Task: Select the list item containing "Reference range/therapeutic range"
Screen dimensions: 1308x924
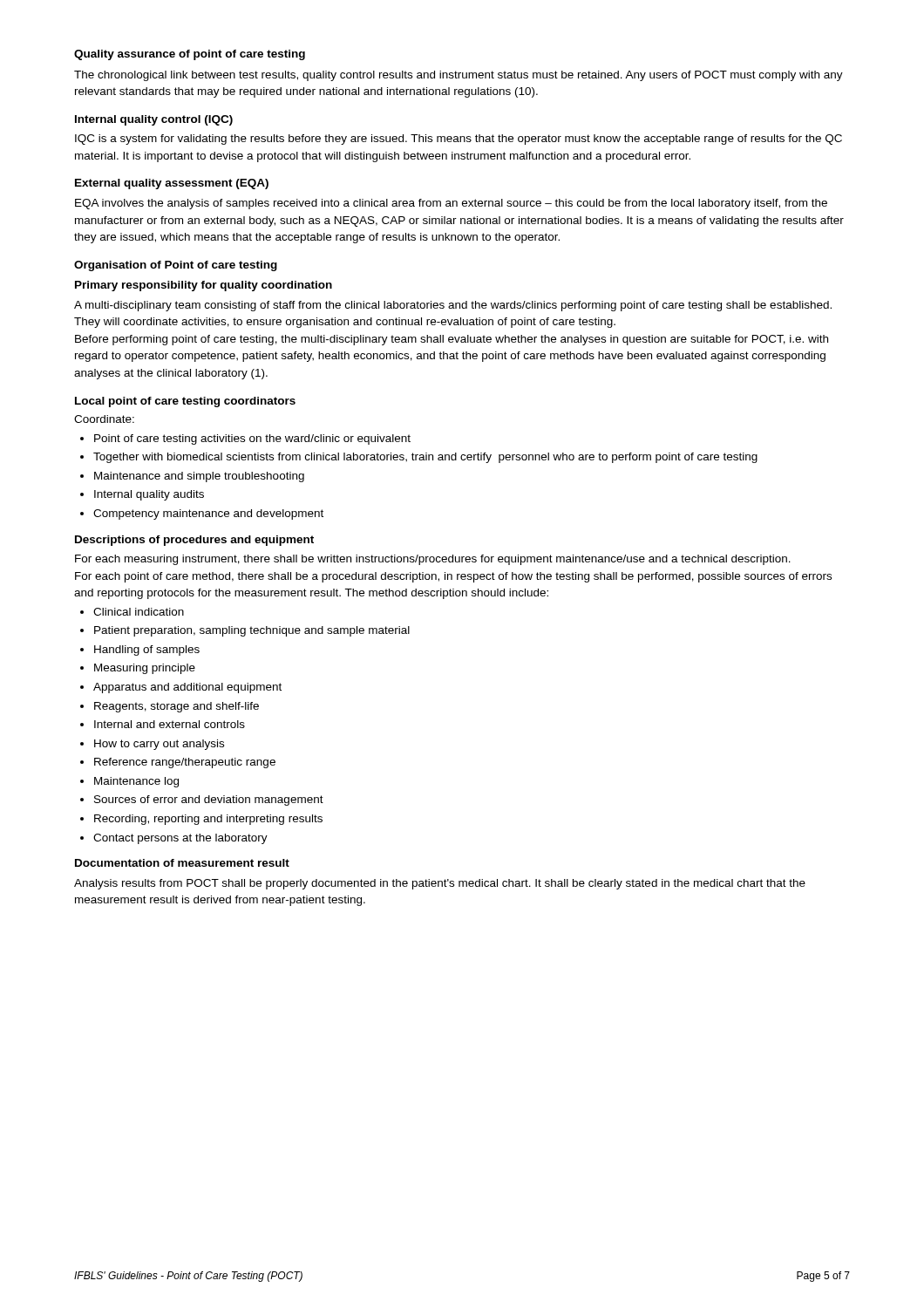Action: click(x=178, y=763)
